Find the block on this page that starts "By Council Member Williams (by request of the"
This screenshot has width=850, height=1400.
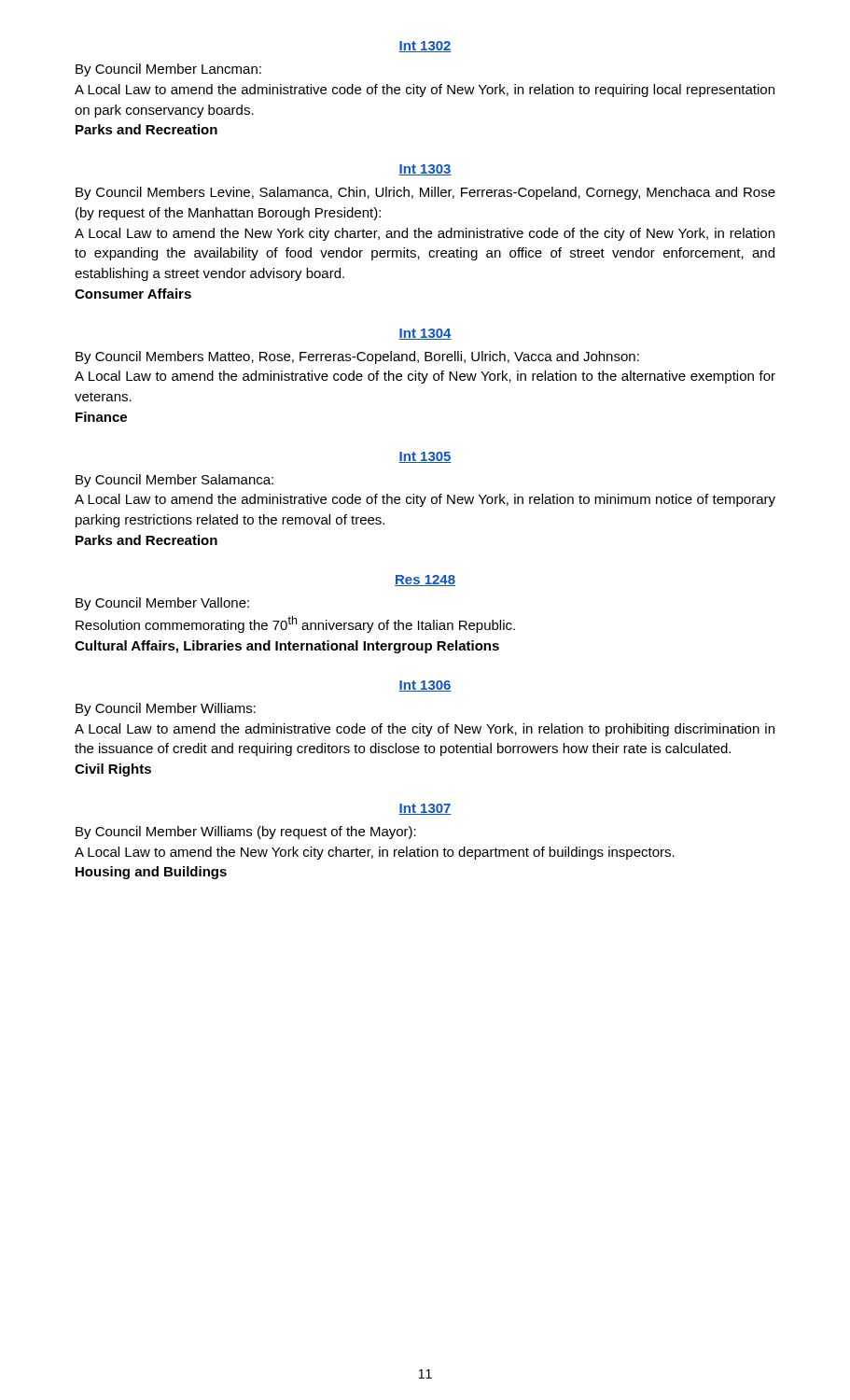click(x=375, y=851)
